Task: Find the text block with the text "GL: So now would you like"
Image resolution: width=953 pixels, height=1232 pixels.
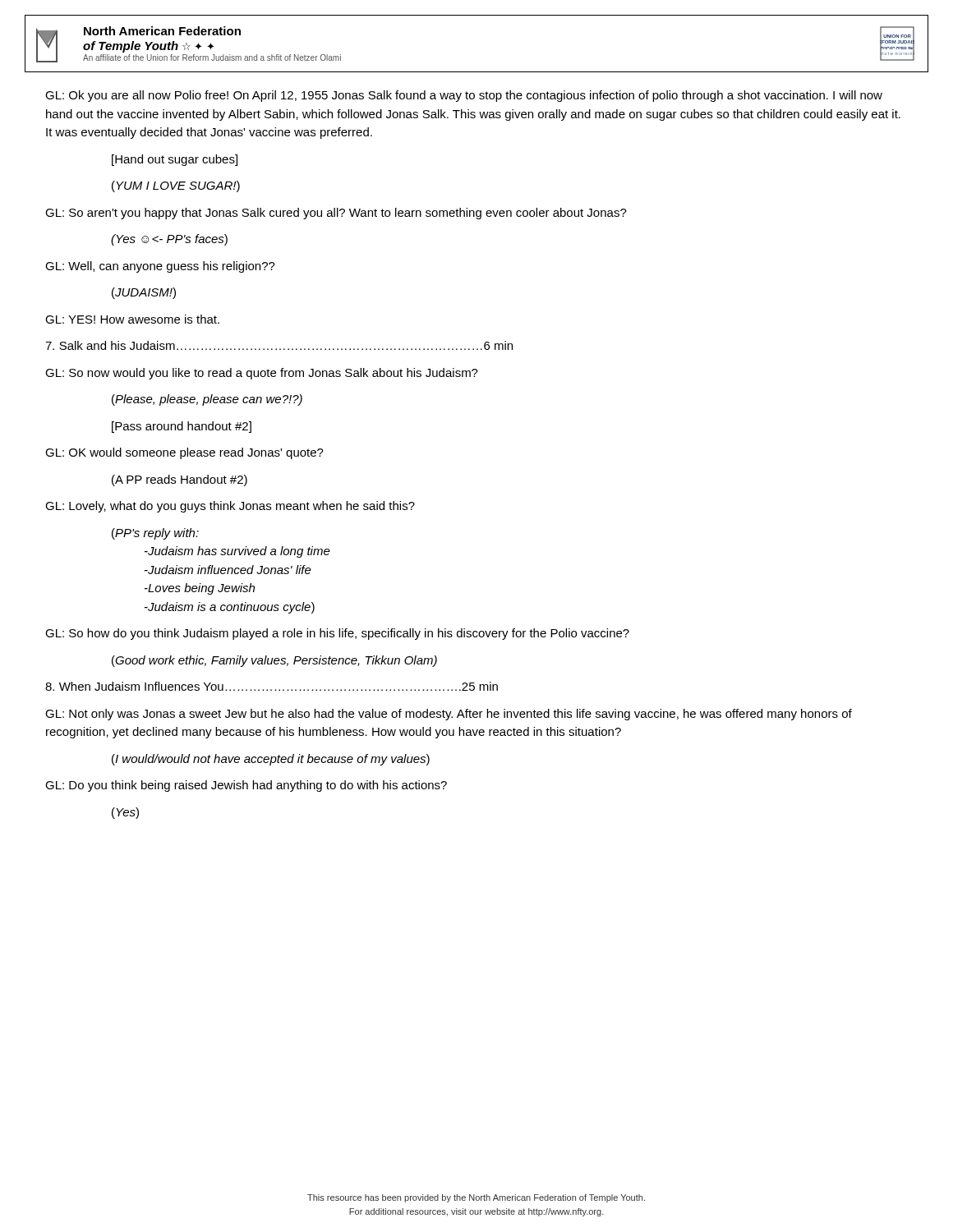Action: pos(262,372)
